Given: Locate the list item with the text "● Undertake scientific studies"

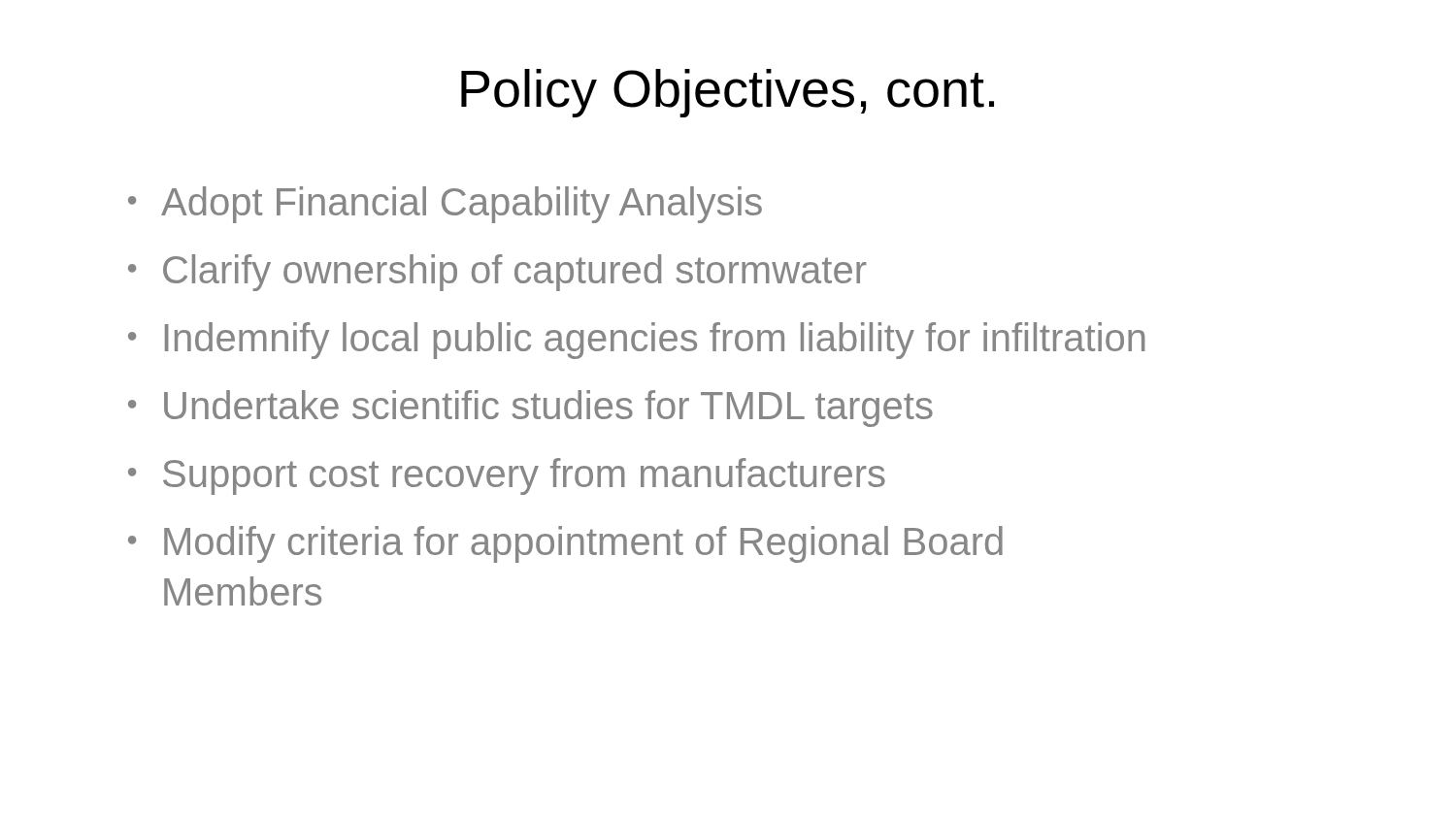Looking at the screenshot, I should [x=530, y=406].
